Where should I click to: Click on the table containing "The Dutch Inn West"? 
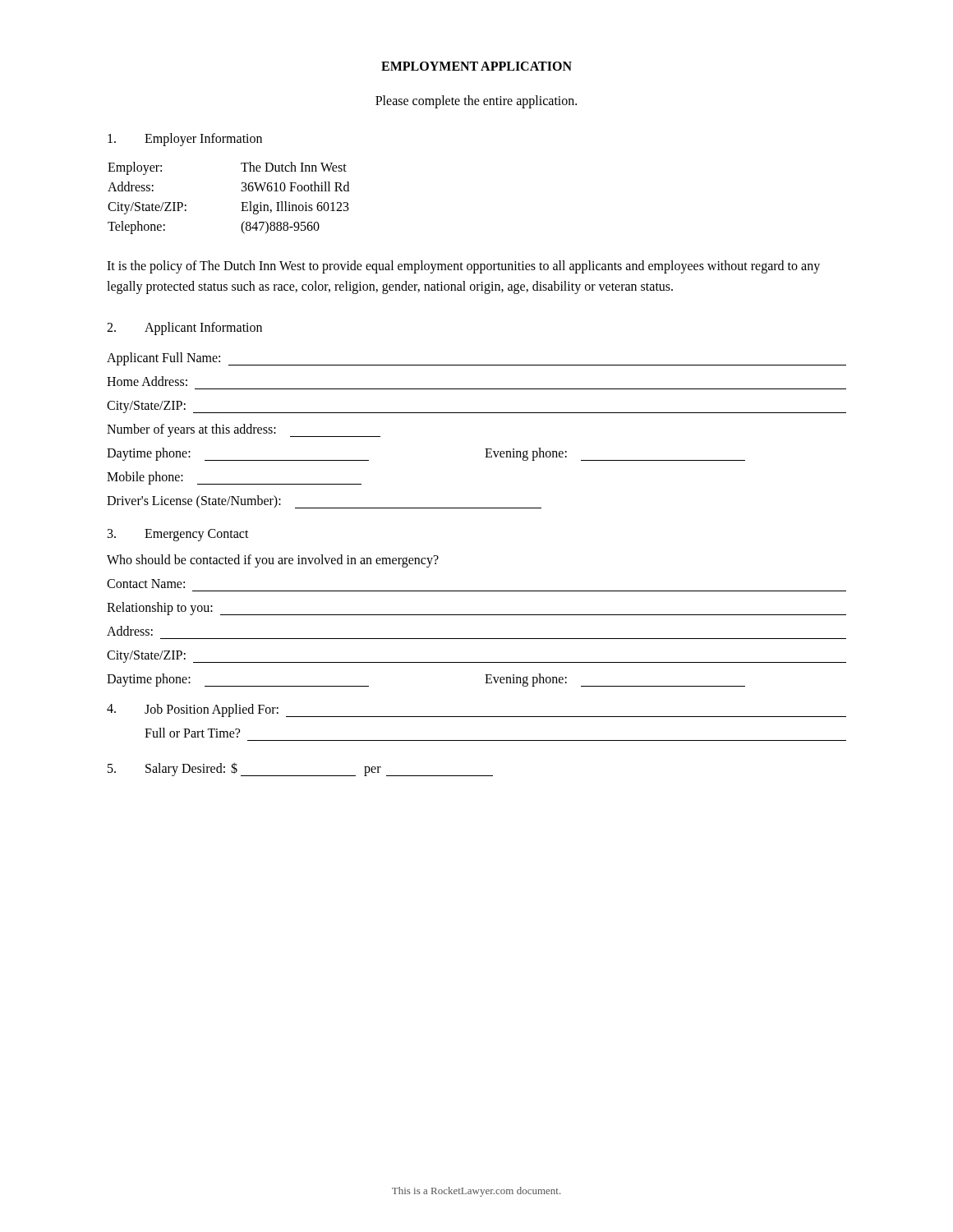[476, 199]
